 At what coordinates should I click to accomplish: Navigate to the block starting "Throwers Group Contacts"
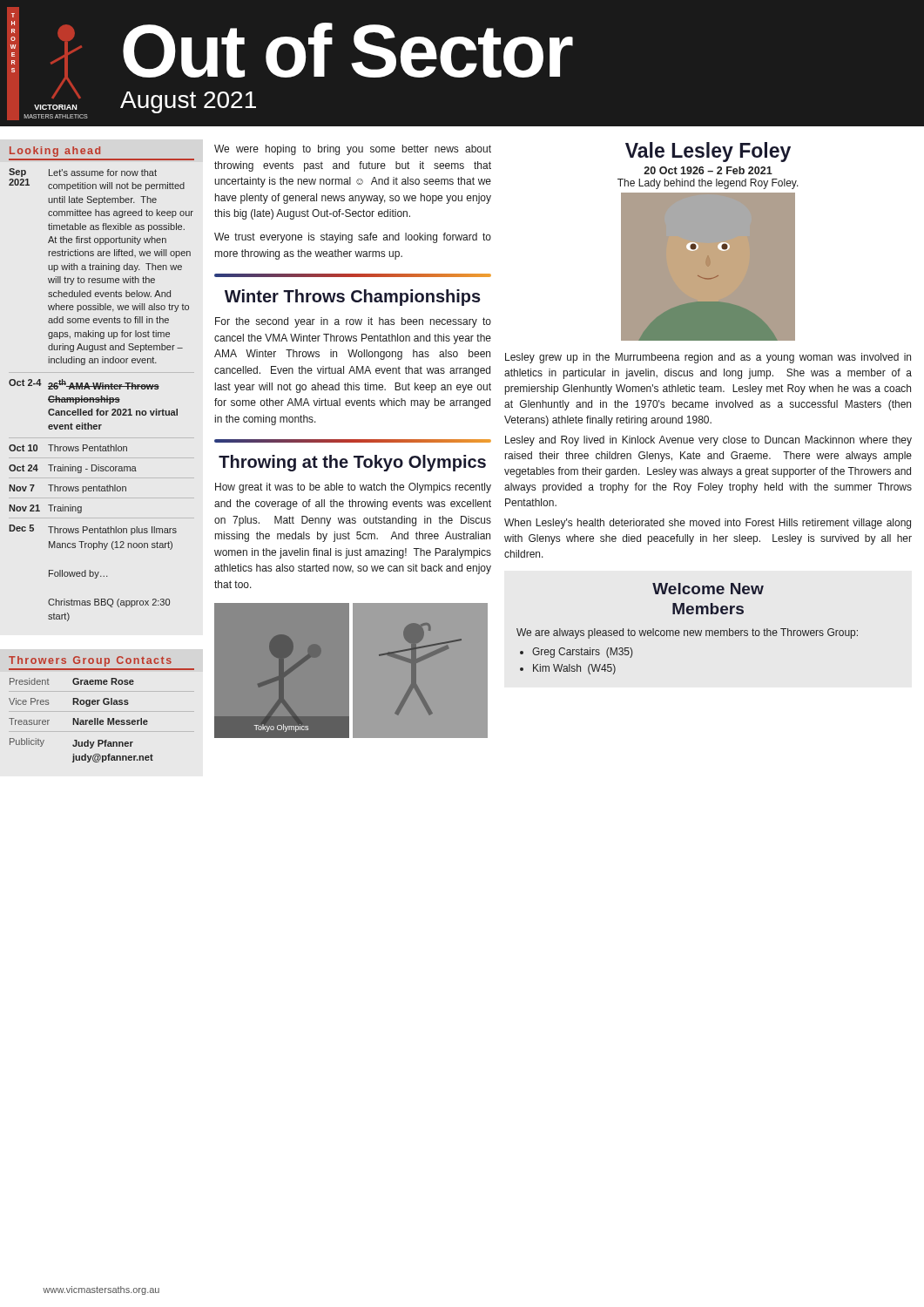101,662
